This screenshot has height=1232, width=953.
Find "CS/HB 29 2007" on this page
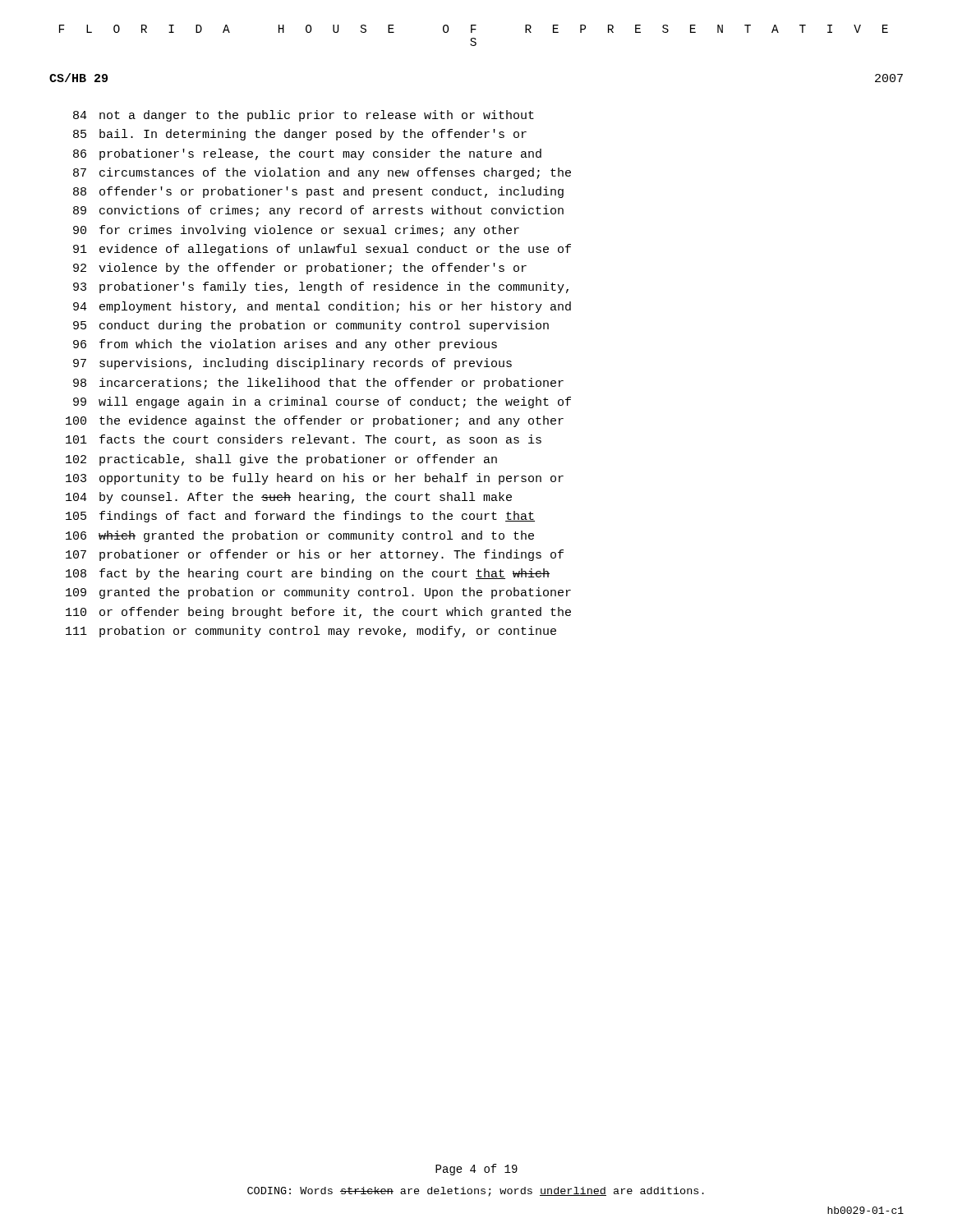(x=75, y=78)
